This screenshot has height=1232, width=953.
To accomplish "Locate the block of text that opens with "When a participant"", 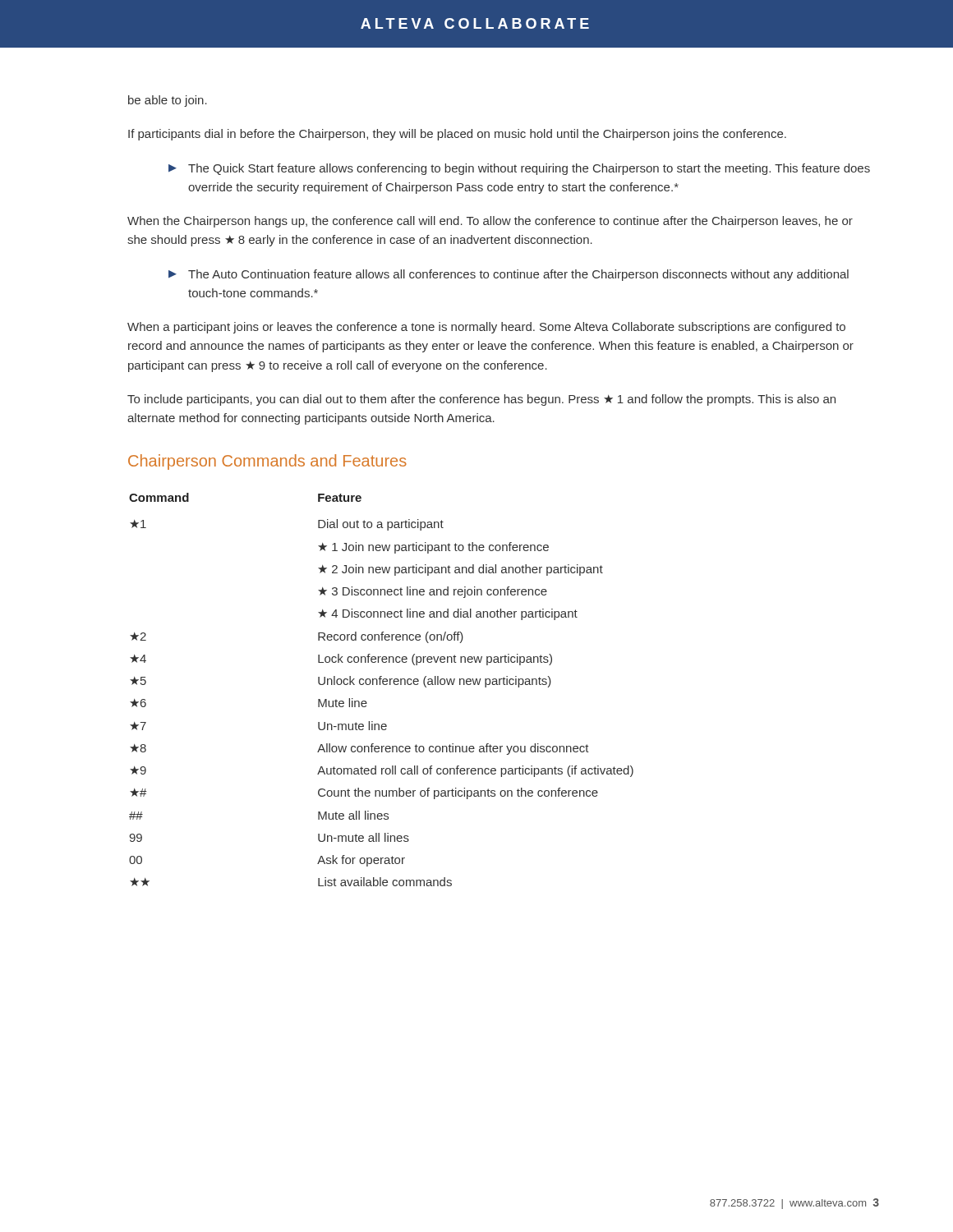I will [x=490, y=346].
